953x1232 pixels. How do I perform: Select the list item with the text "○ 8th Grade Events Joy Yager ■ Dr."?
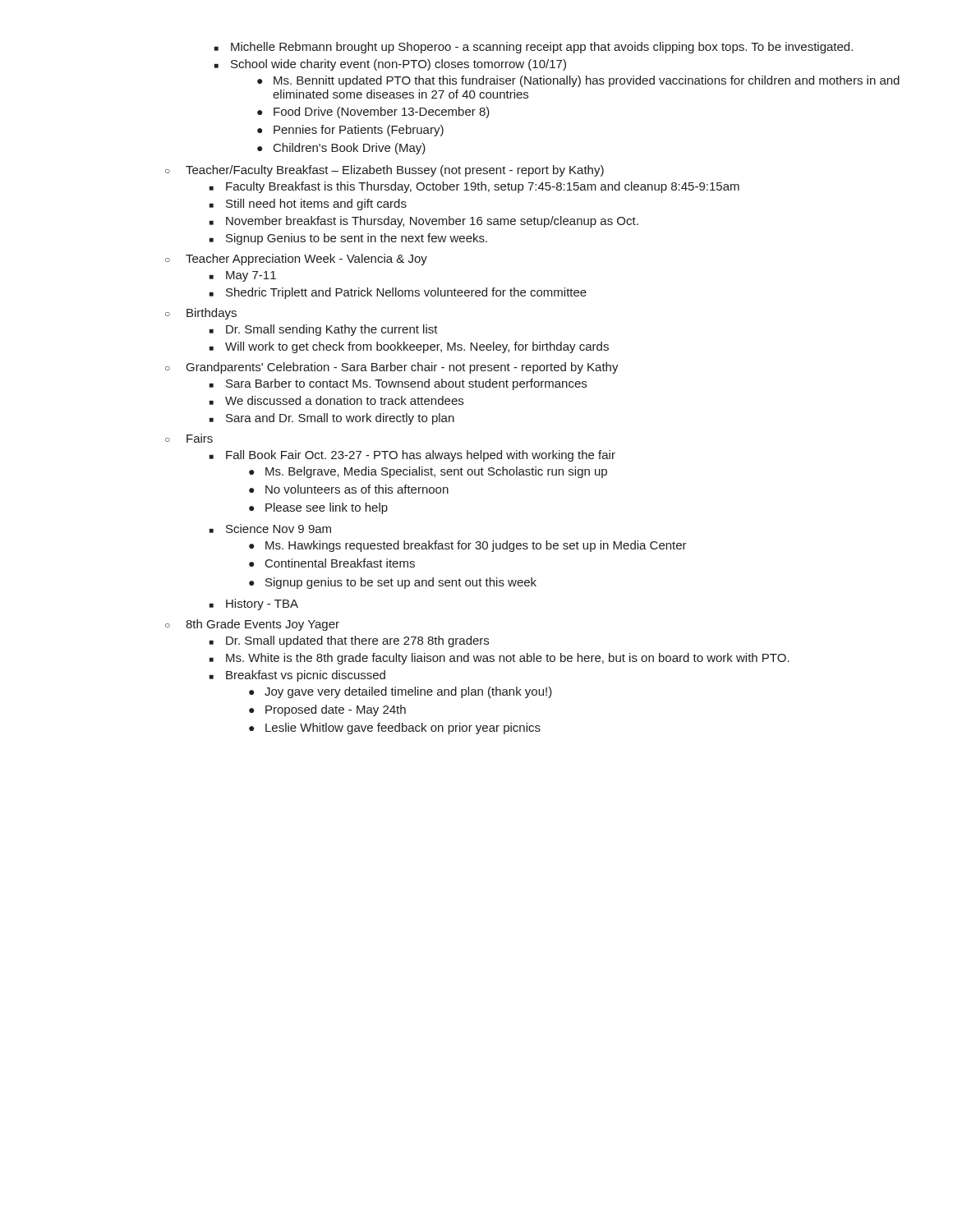pyautogui.click(x=534, y=679)
